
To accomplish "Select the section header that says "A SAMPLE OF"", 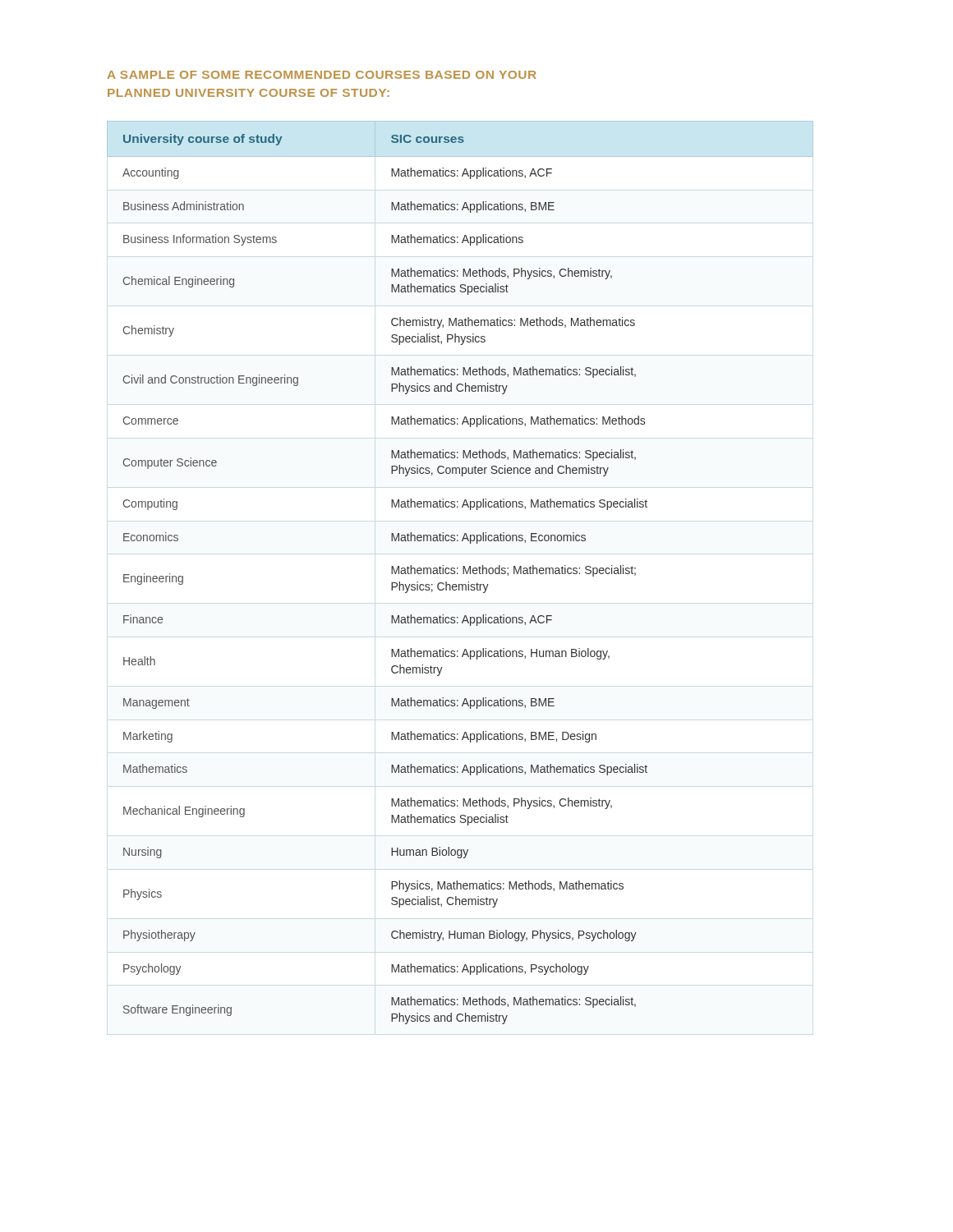I will 460,84.
